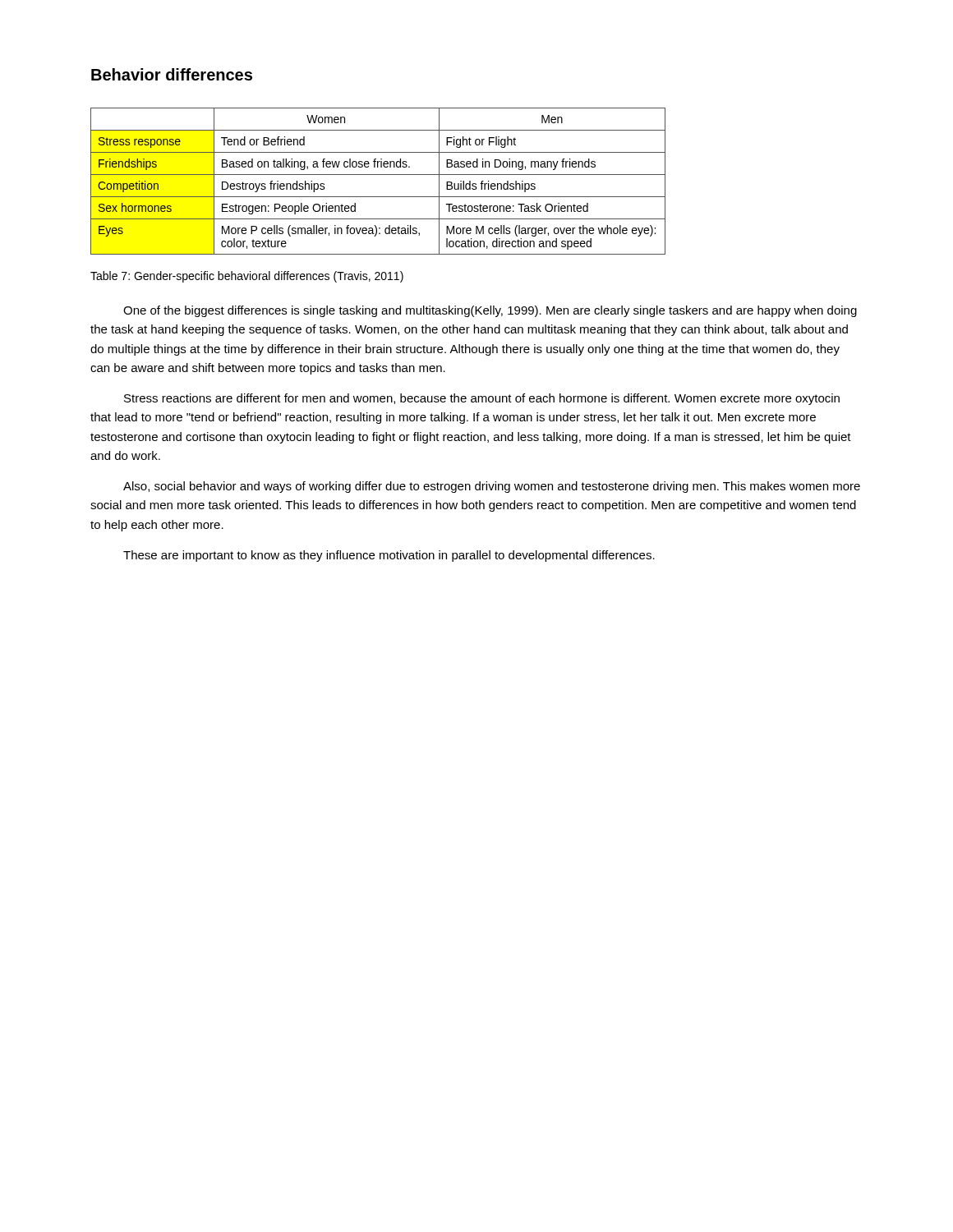Select the text block starting "Also, social behavior and ways of working"
Screen dimensions: 1232x953
point(475,505)
